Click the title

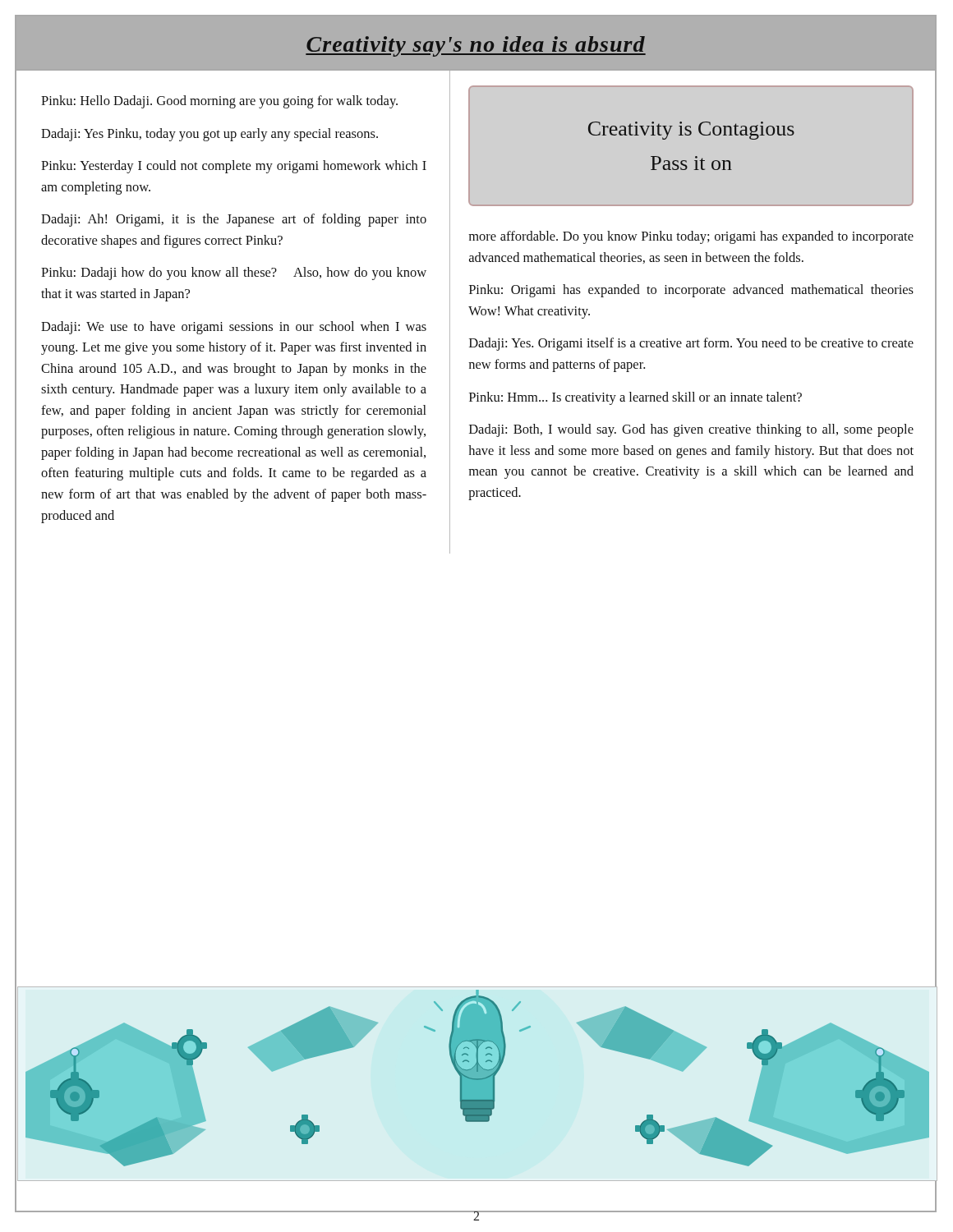476,44
